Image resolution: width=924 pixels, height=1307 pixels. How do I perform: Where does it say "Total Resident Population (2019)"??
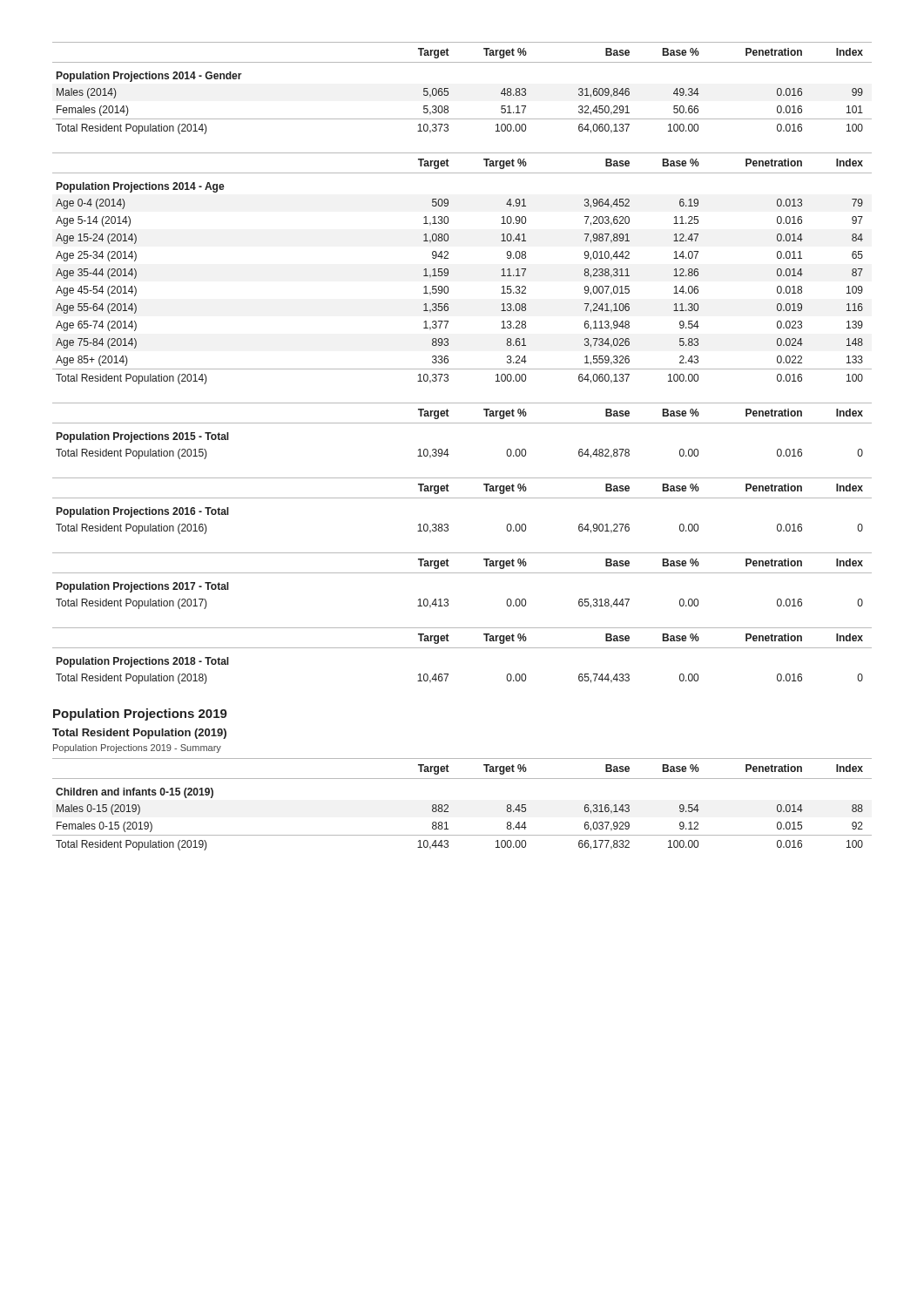140,732
